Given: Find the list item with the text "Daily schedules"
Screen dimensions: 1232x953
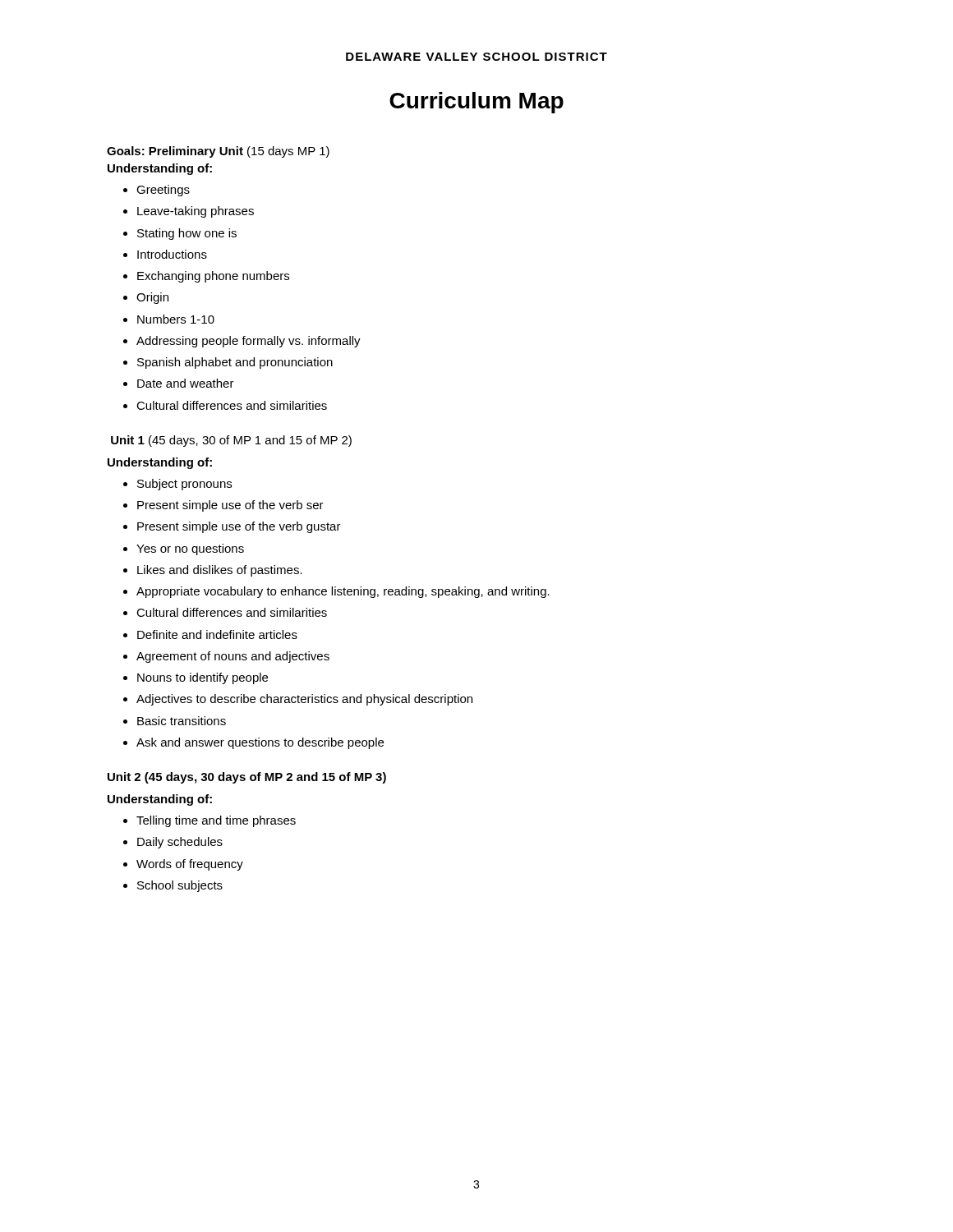Looking at the screenshot, I should pyautogui.click(x=180, y=842).
